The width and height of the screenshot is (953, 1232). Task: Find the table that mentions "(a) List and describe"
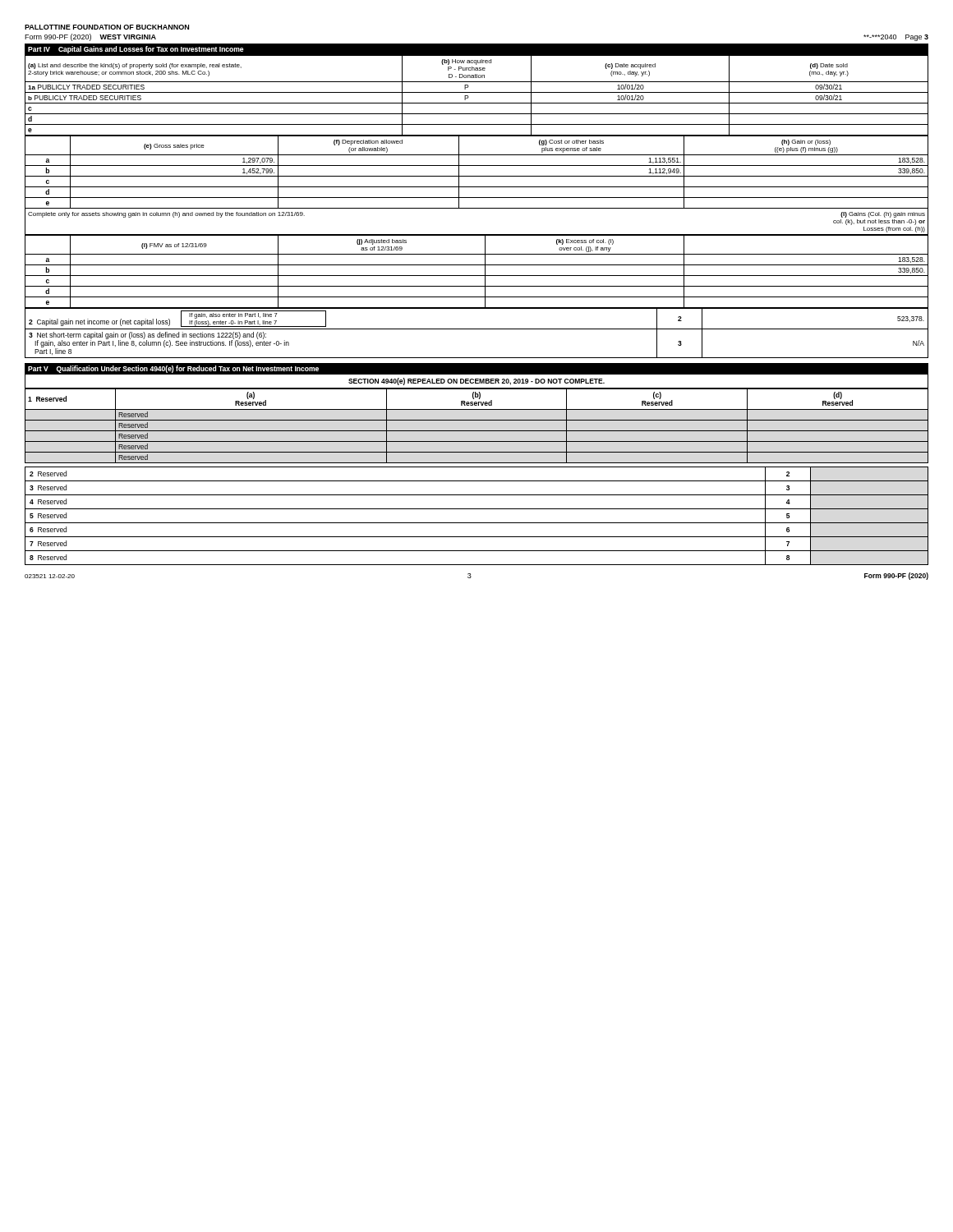(x=476, y=95)
